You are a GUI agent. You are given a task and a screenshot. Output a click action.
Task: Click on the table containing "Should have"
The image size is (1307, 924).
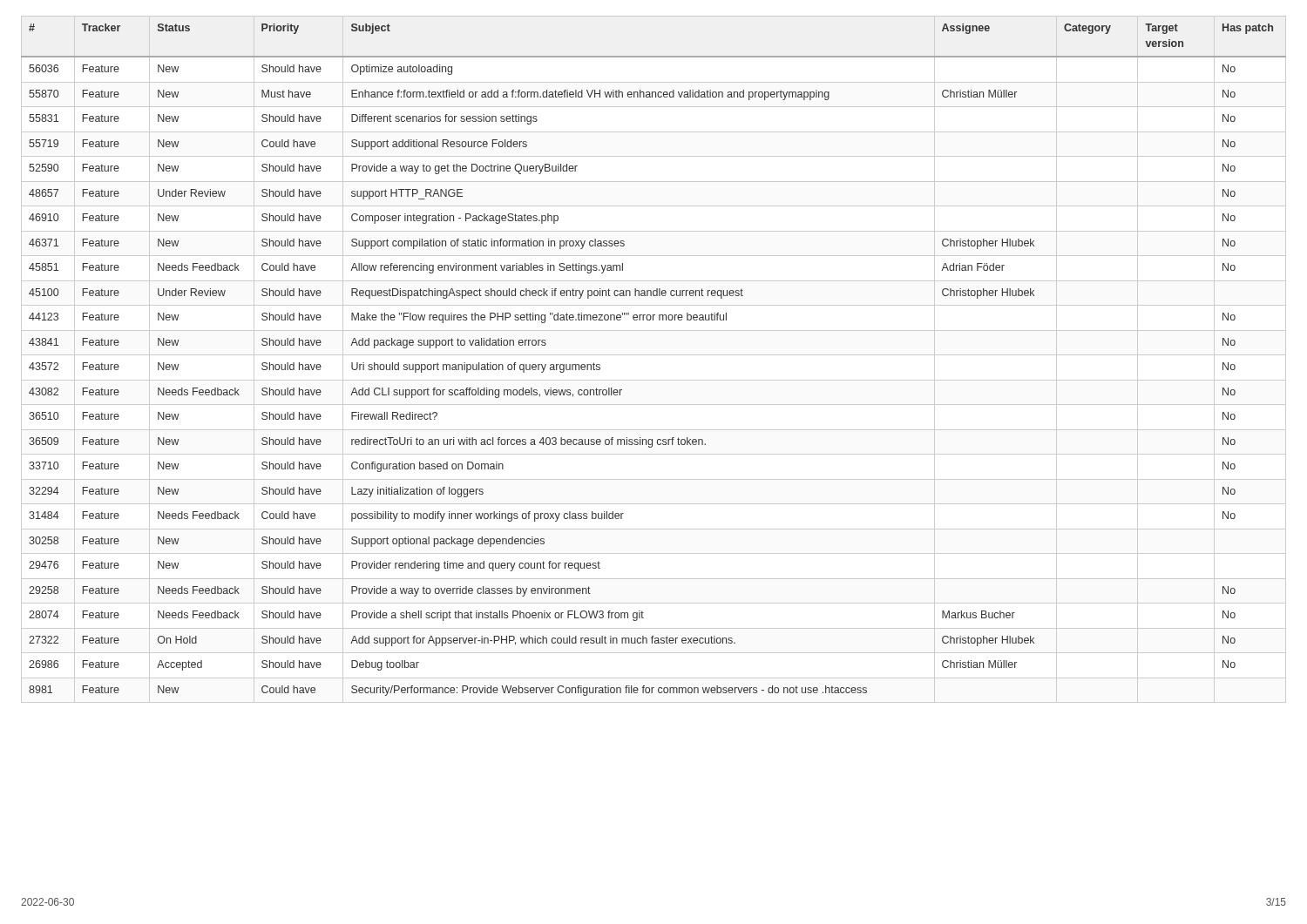pos(654,452)
